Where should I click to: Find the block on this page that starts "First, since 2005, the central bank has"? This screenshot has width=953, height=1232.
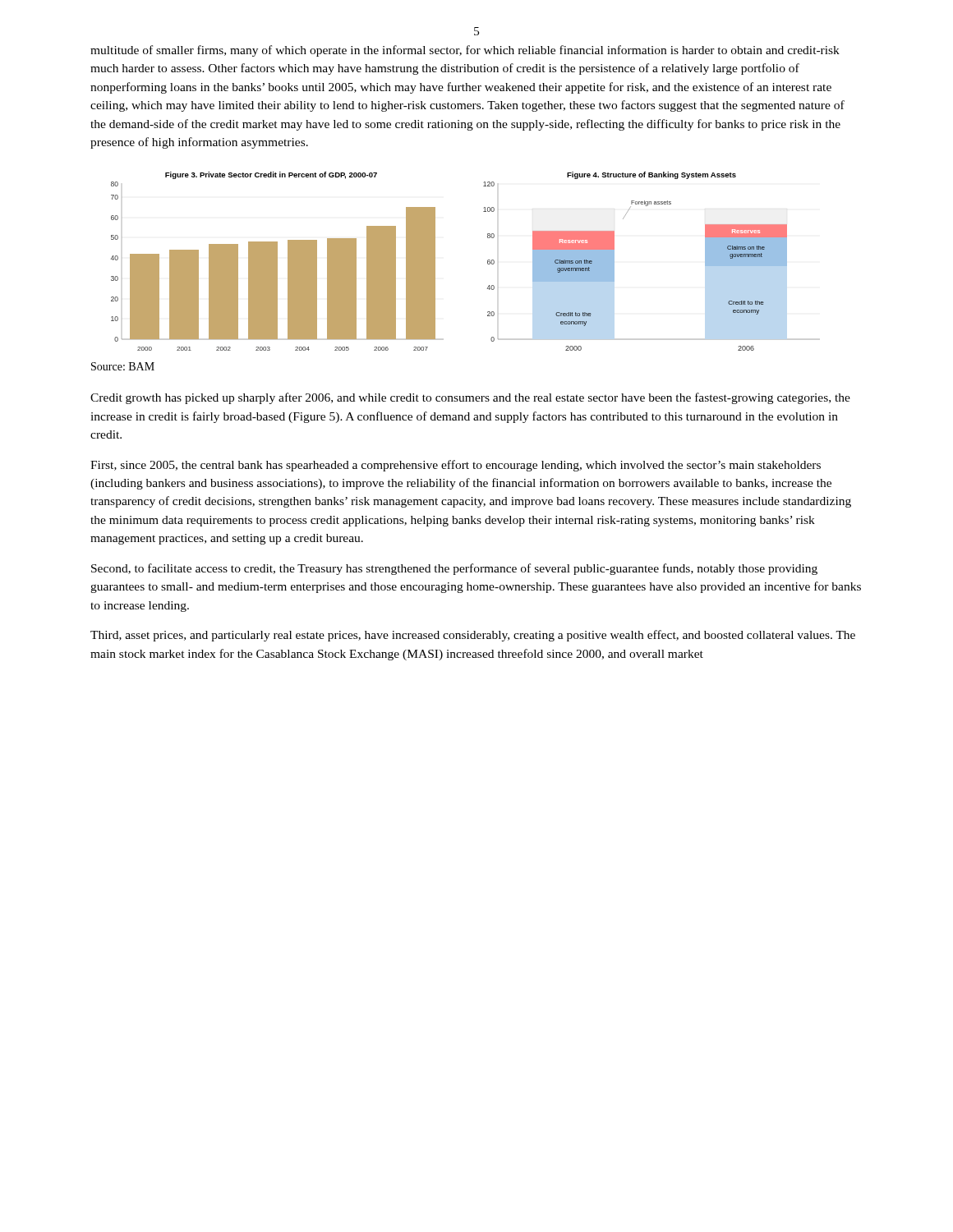pyautogui.click(x=471, y=501)
